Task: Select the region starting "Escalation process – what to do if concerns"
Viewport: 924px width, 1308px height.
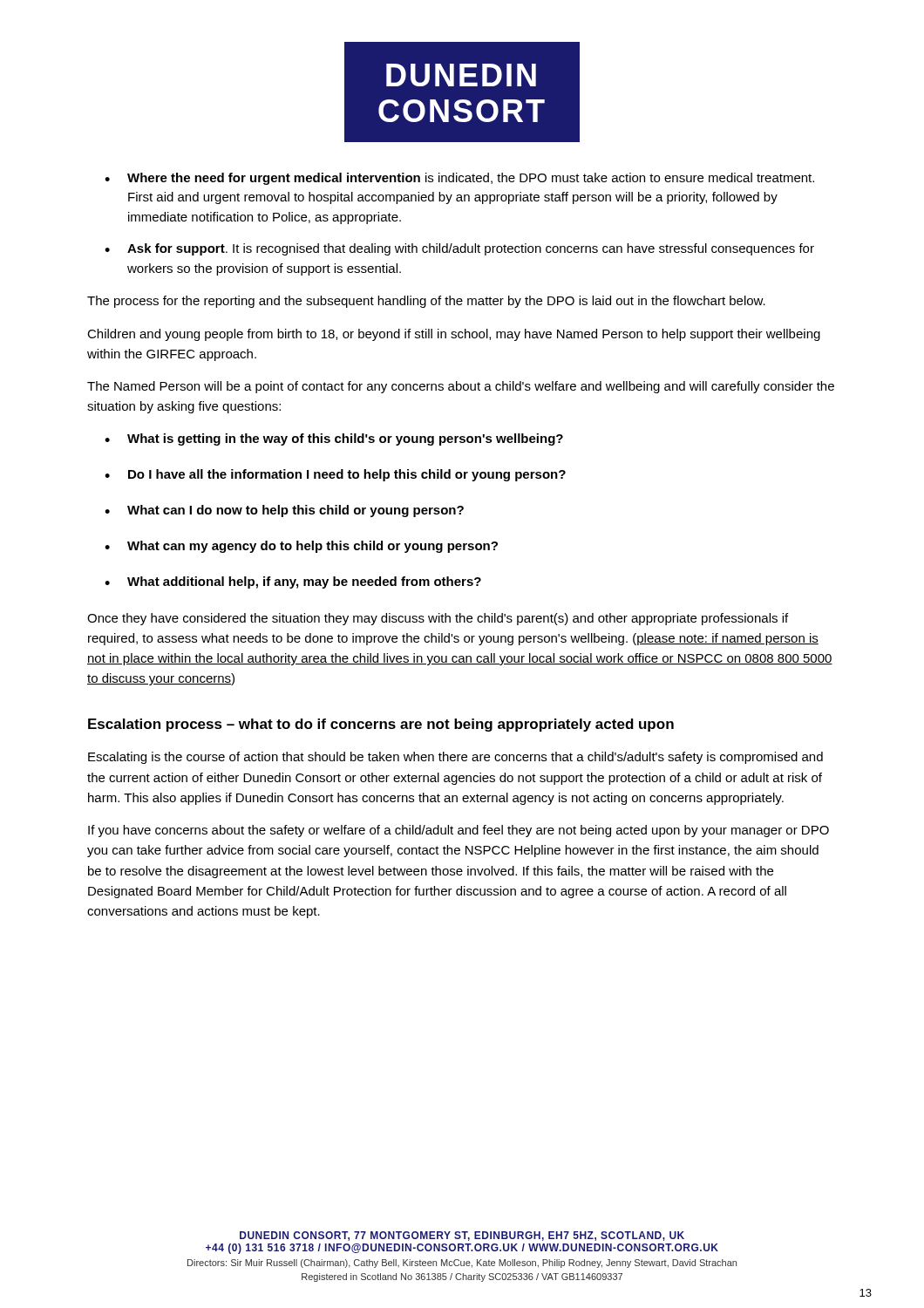Action: tap(381, 724)
